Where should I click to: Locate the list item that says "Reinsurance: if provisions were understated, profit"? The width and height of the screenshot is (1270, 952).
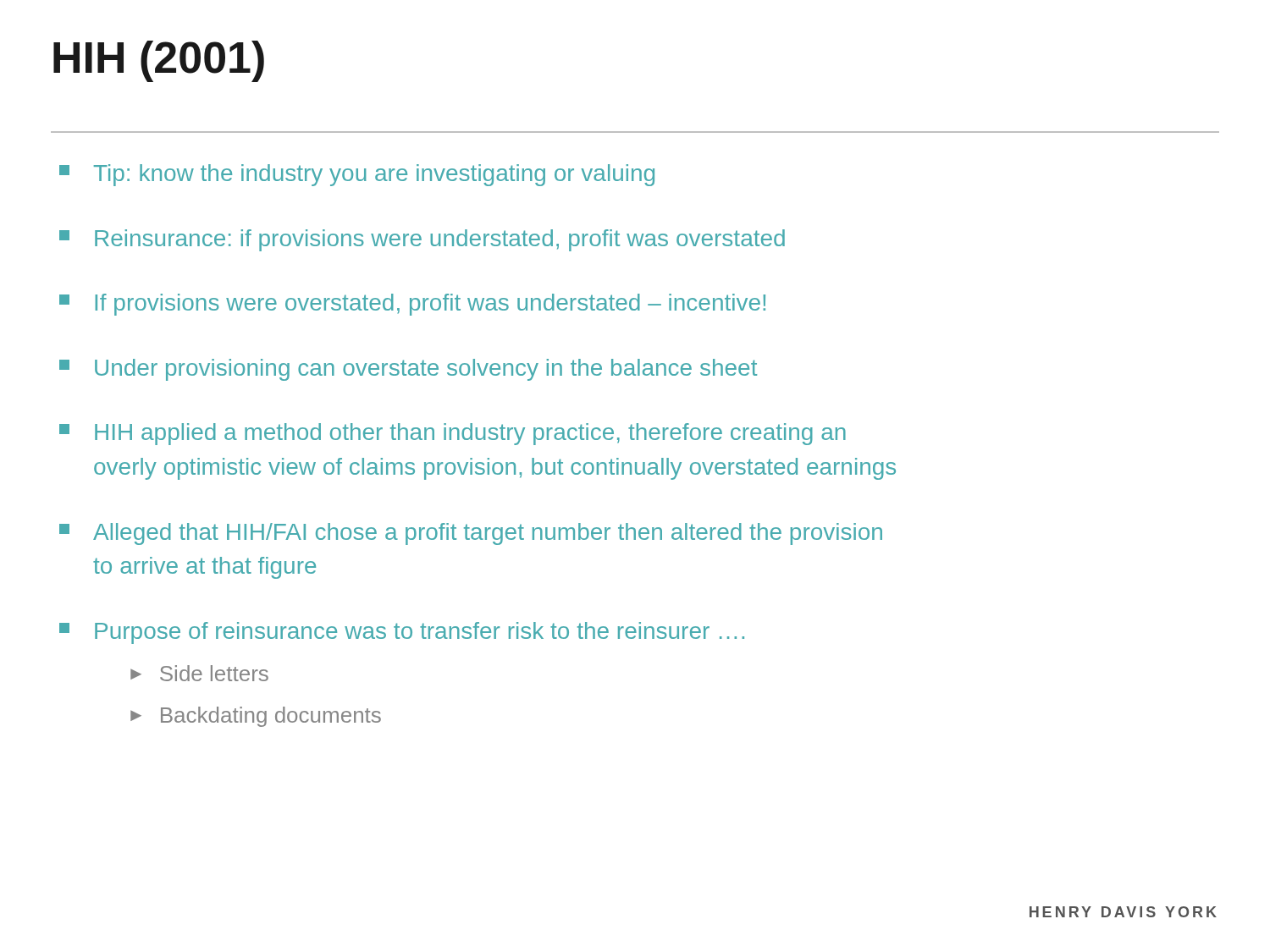423,239
